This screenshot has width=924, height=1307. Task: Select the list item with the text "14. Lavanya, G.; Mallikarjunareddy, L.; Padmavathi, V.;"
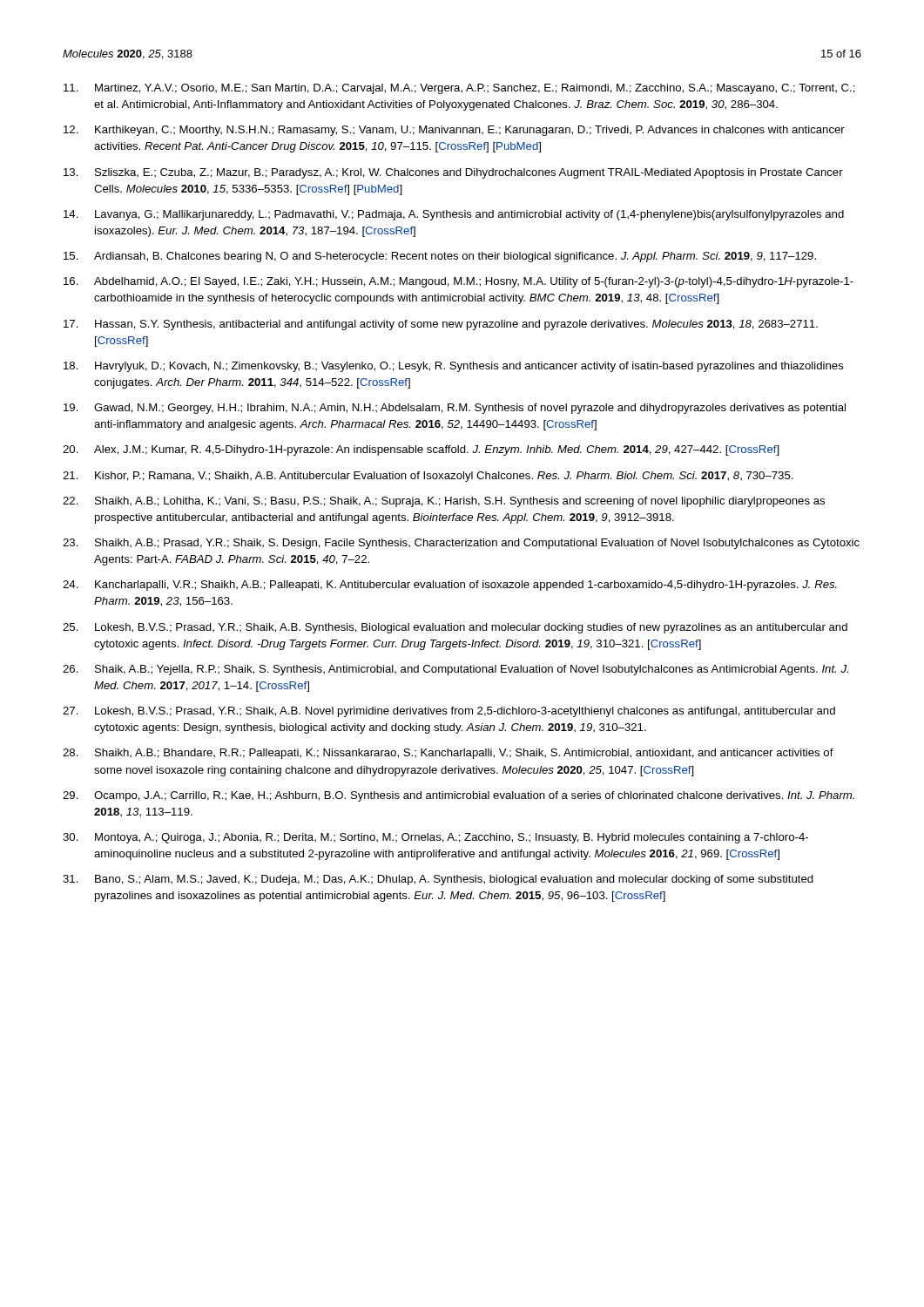(462, 222)
